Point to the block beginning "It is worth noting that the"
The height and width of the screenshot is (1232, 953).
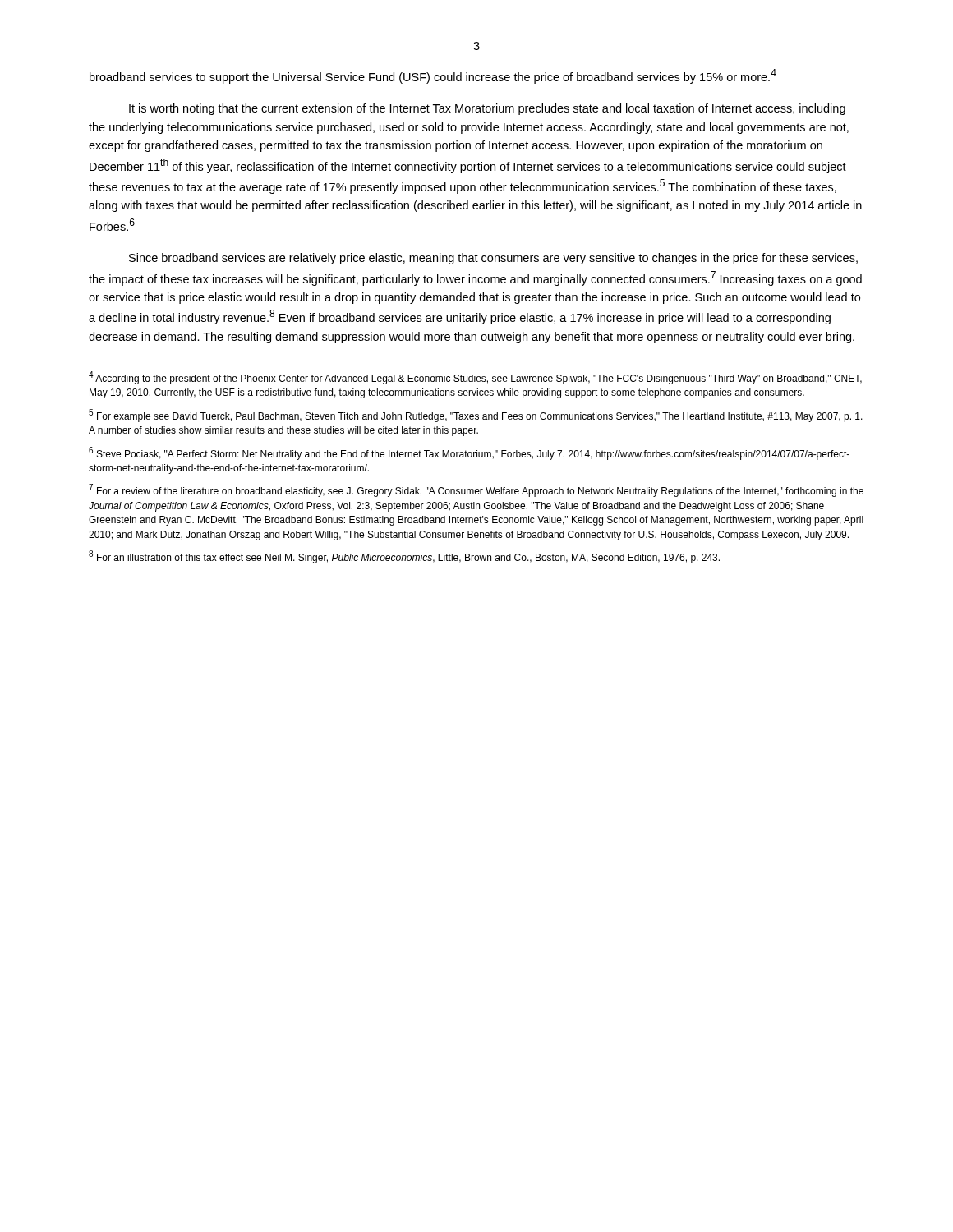475,168
